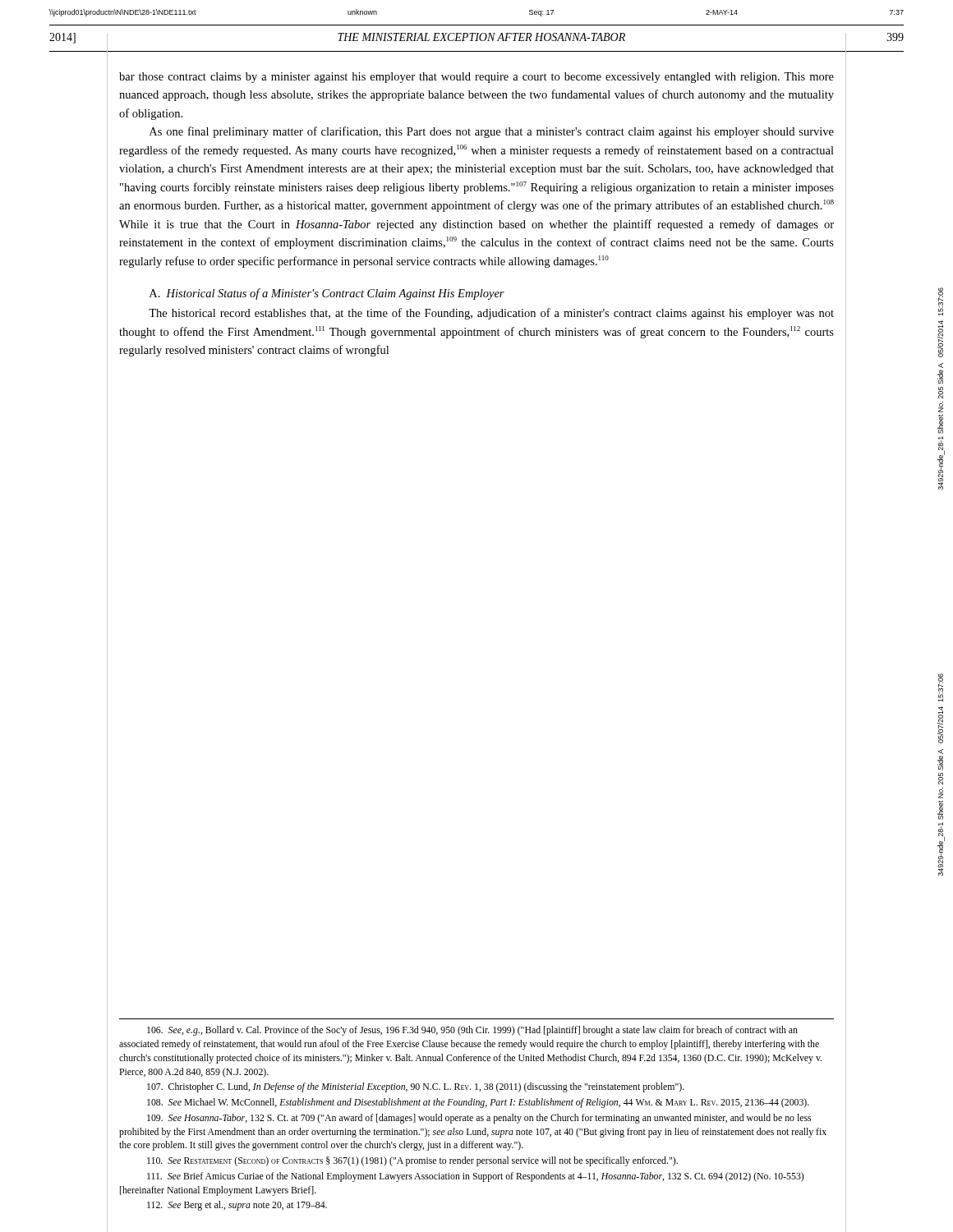Find the footnote containing "Christopher C. Lund, In Defense of"
The height and width of the screenshot is (1232, 953).
coord(476,1087)
